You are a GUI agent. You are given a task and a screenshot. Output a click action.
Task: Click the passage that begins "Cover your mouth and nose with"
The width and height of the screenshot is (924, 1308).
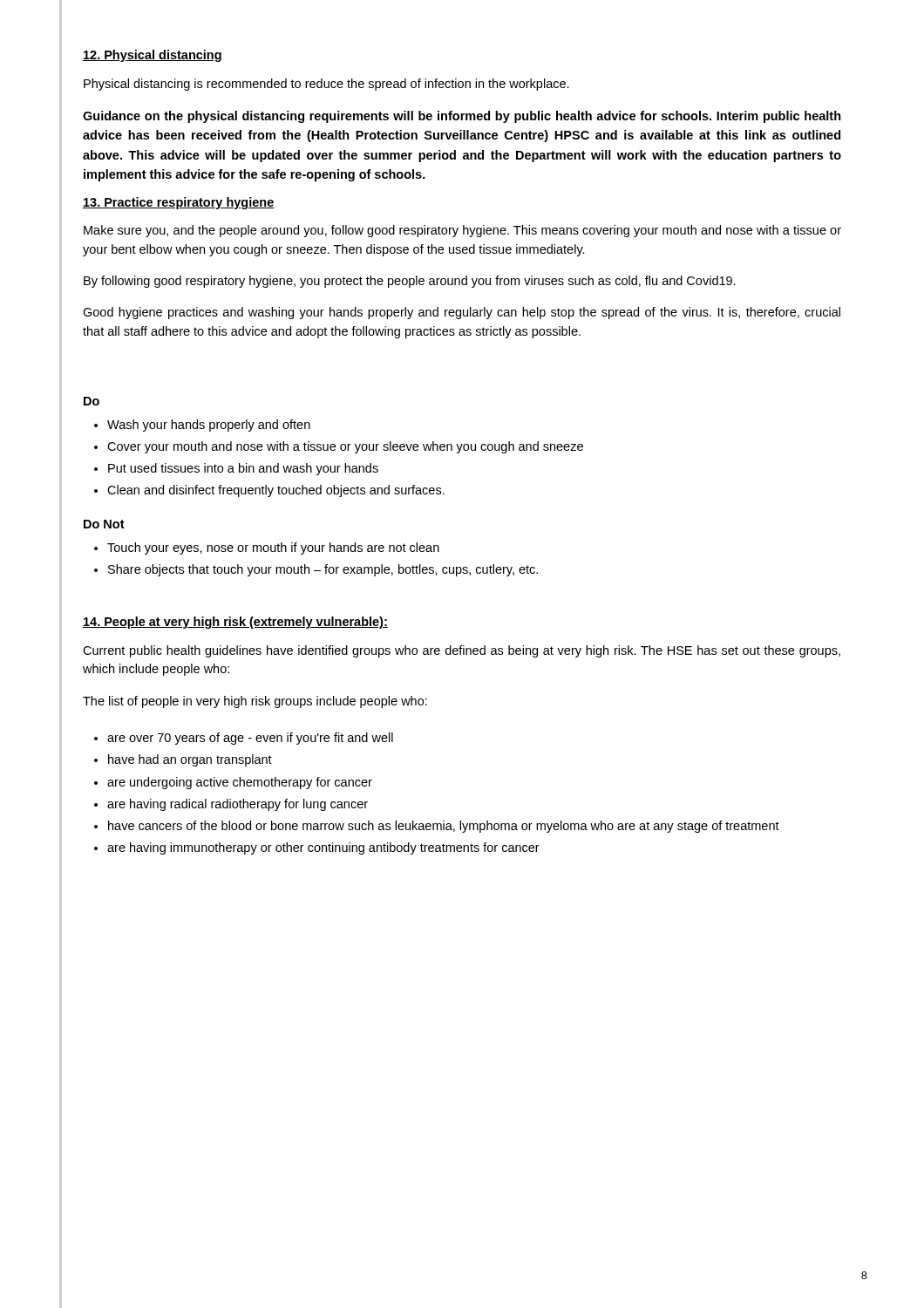[474, 447]
